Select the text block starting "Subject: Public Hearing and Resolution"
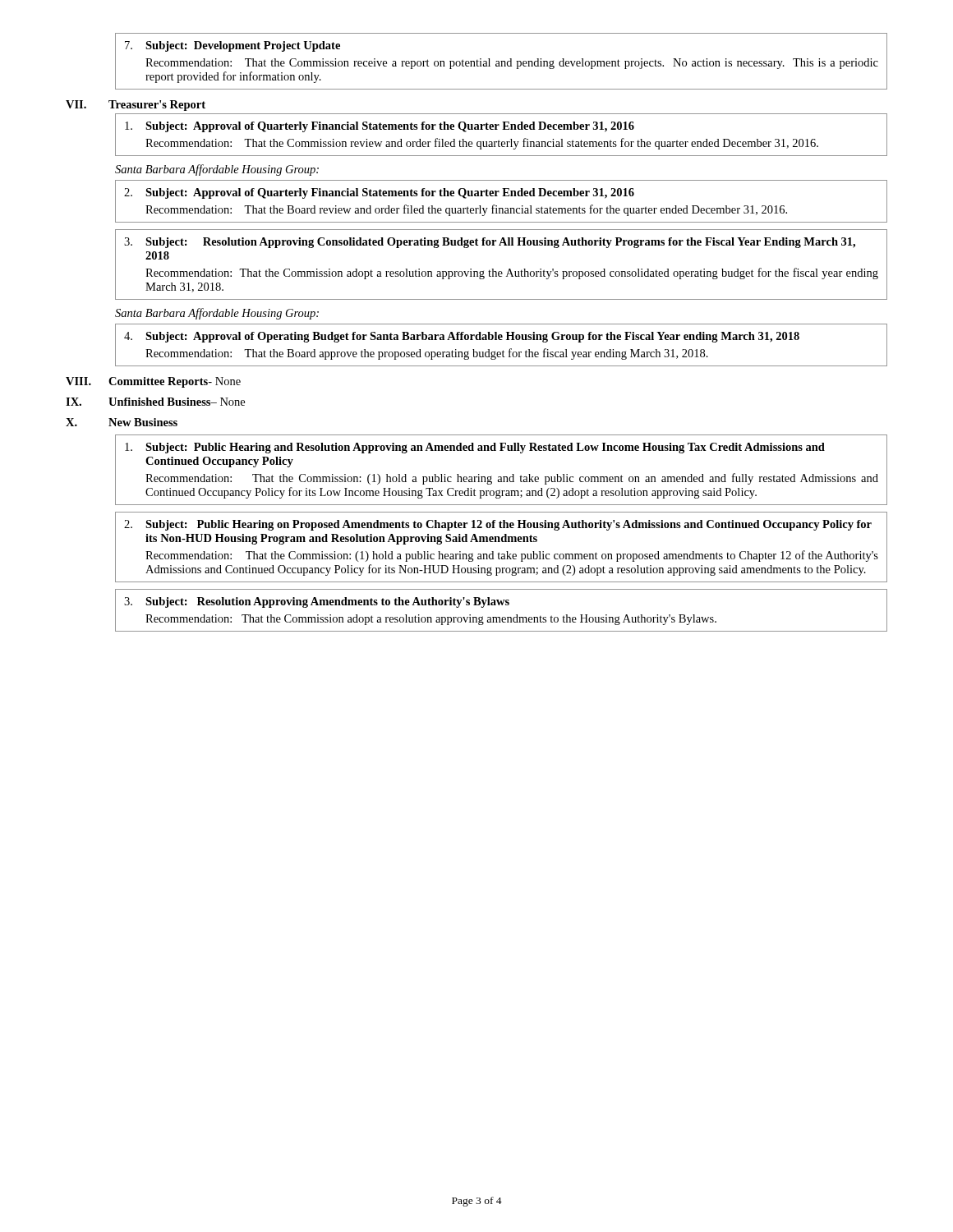Viewport: 953px width, 1232px height. pos(501,470)
